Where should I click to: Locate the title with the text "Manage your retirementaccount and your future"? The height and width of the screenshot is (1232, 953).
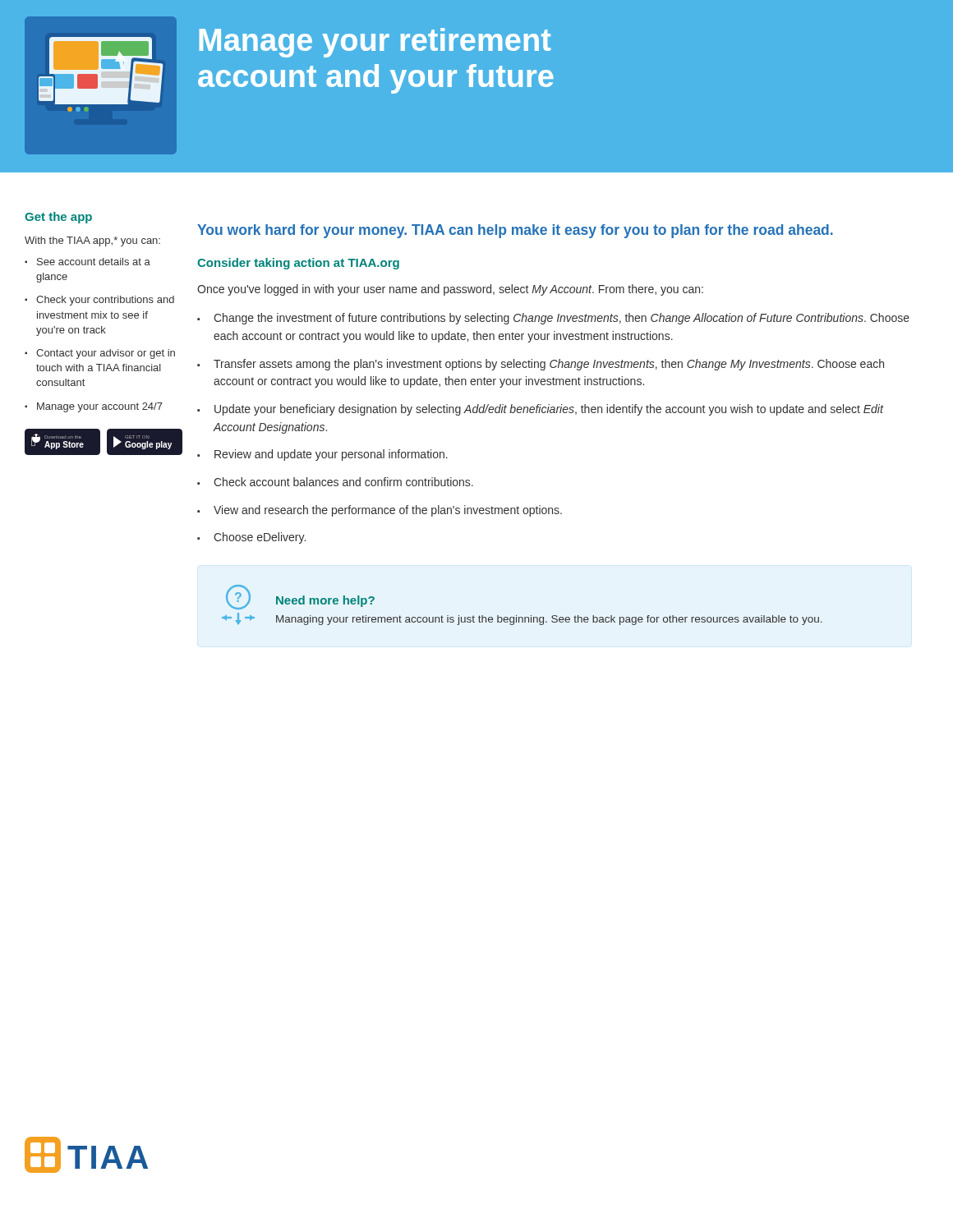pyautogui.click(x=550, y=59)
